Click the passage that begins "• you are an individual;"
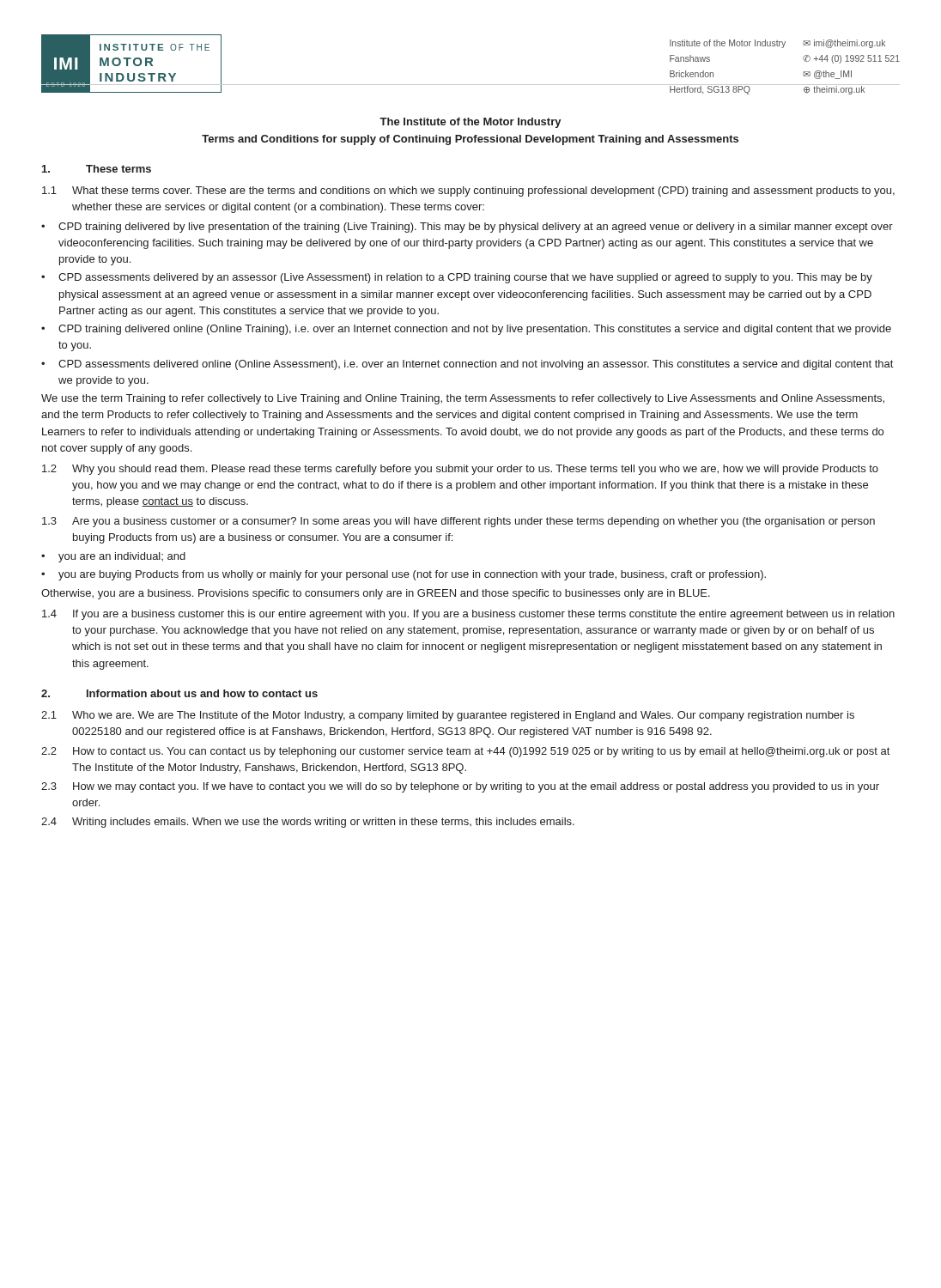 coord(113,557)
